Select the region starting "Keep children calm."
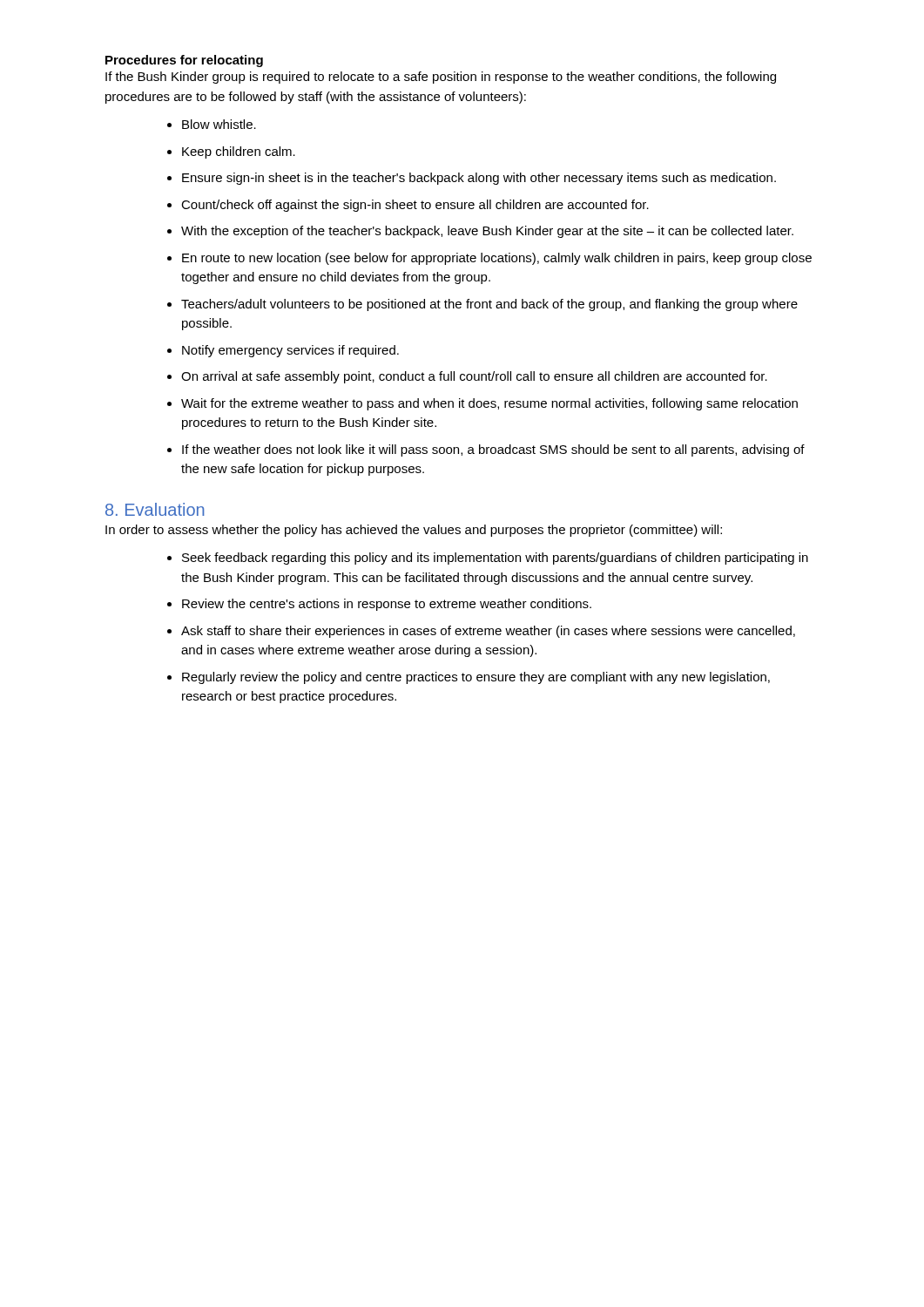Viewport: 924px width, 1307px height. pyautogui.click(x=238, y=151)
